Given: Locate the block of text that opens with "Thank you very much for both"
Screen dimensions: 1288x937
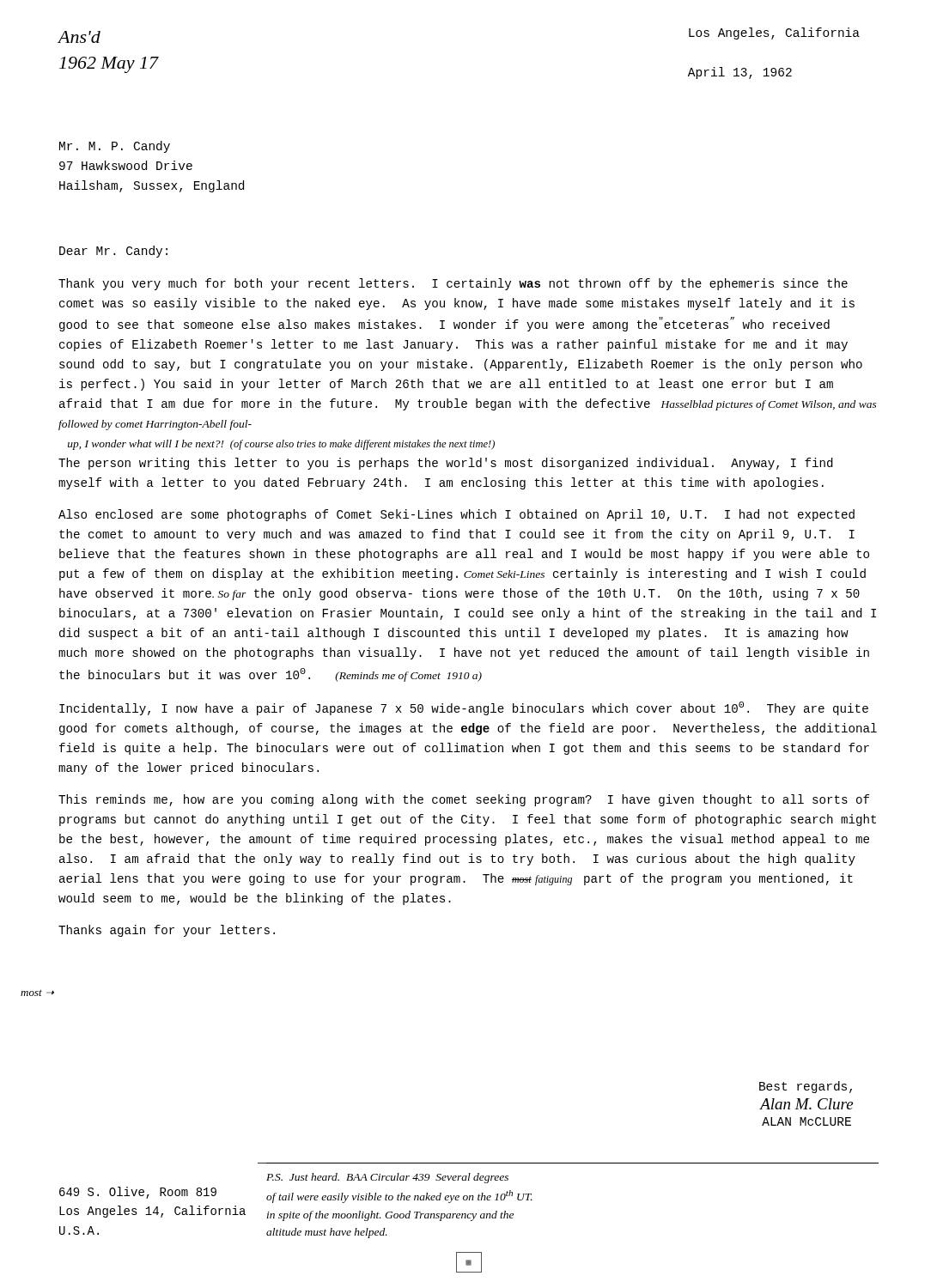Looking at the screenshot, I should [x=468, y=608].
